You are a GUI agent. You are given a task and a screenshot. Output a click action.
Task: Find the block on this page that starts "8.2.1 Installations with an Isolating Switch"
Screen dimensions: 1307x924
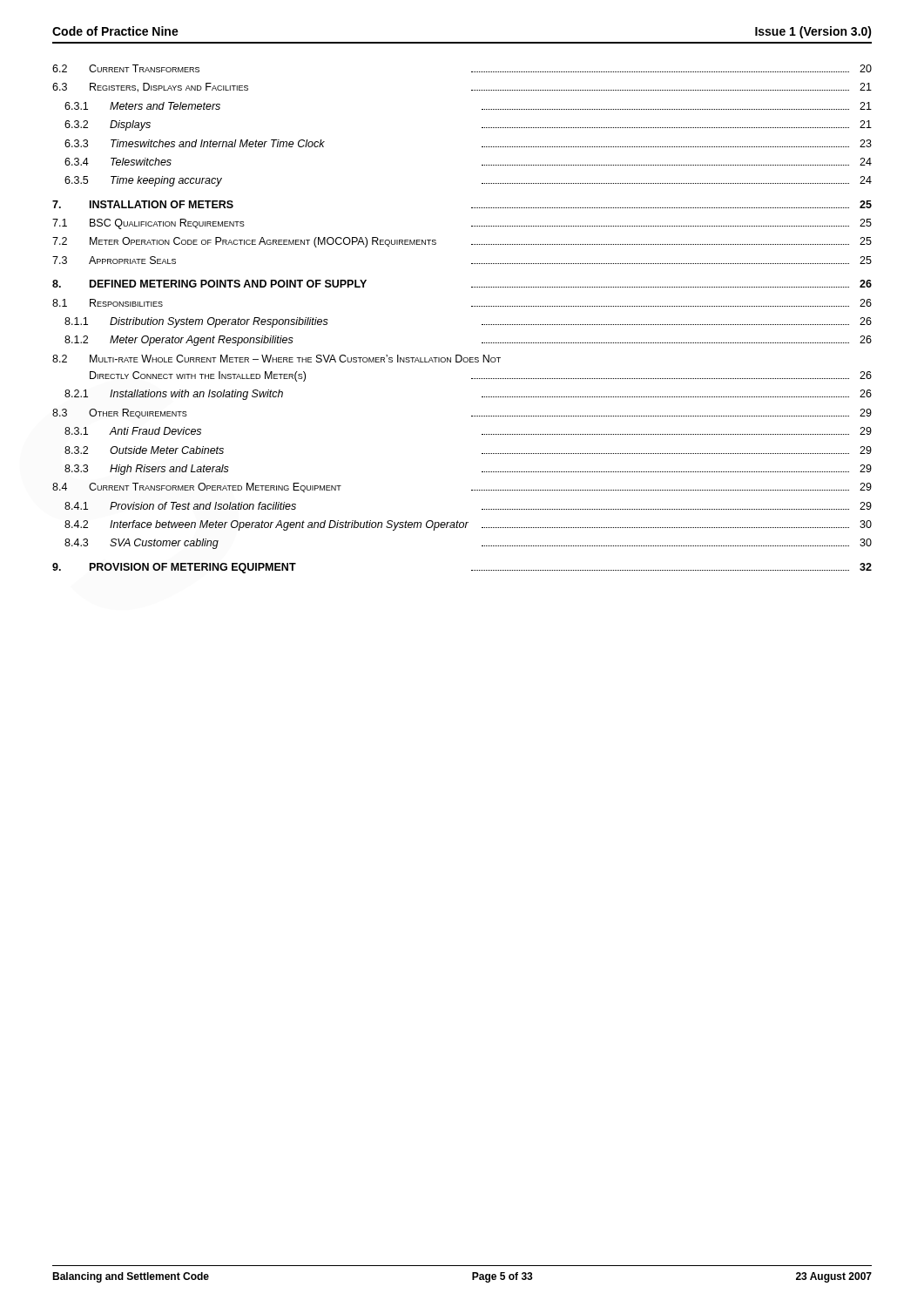tap(76, 394)
